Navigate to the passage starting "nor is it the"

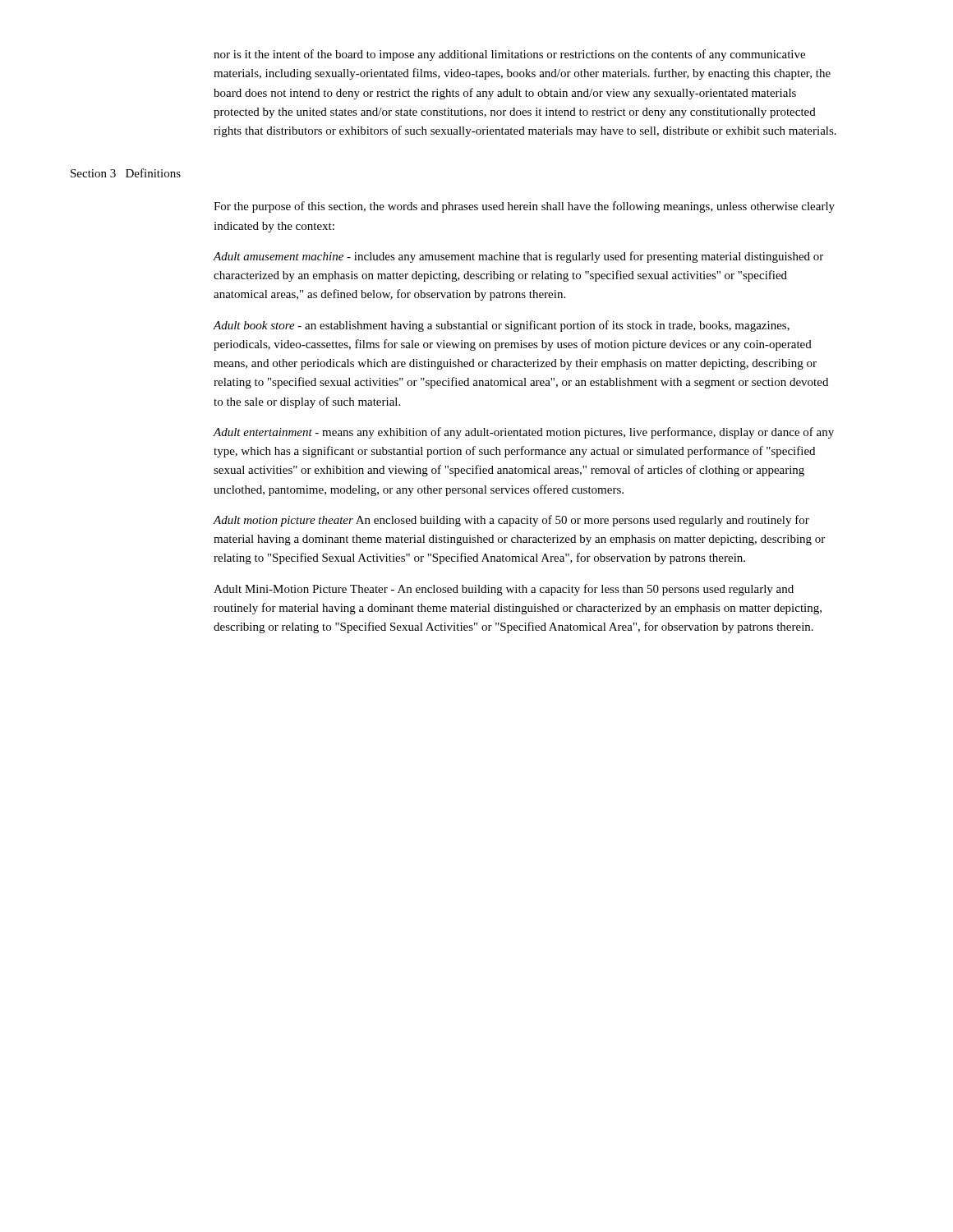click(x=526, y=93)
